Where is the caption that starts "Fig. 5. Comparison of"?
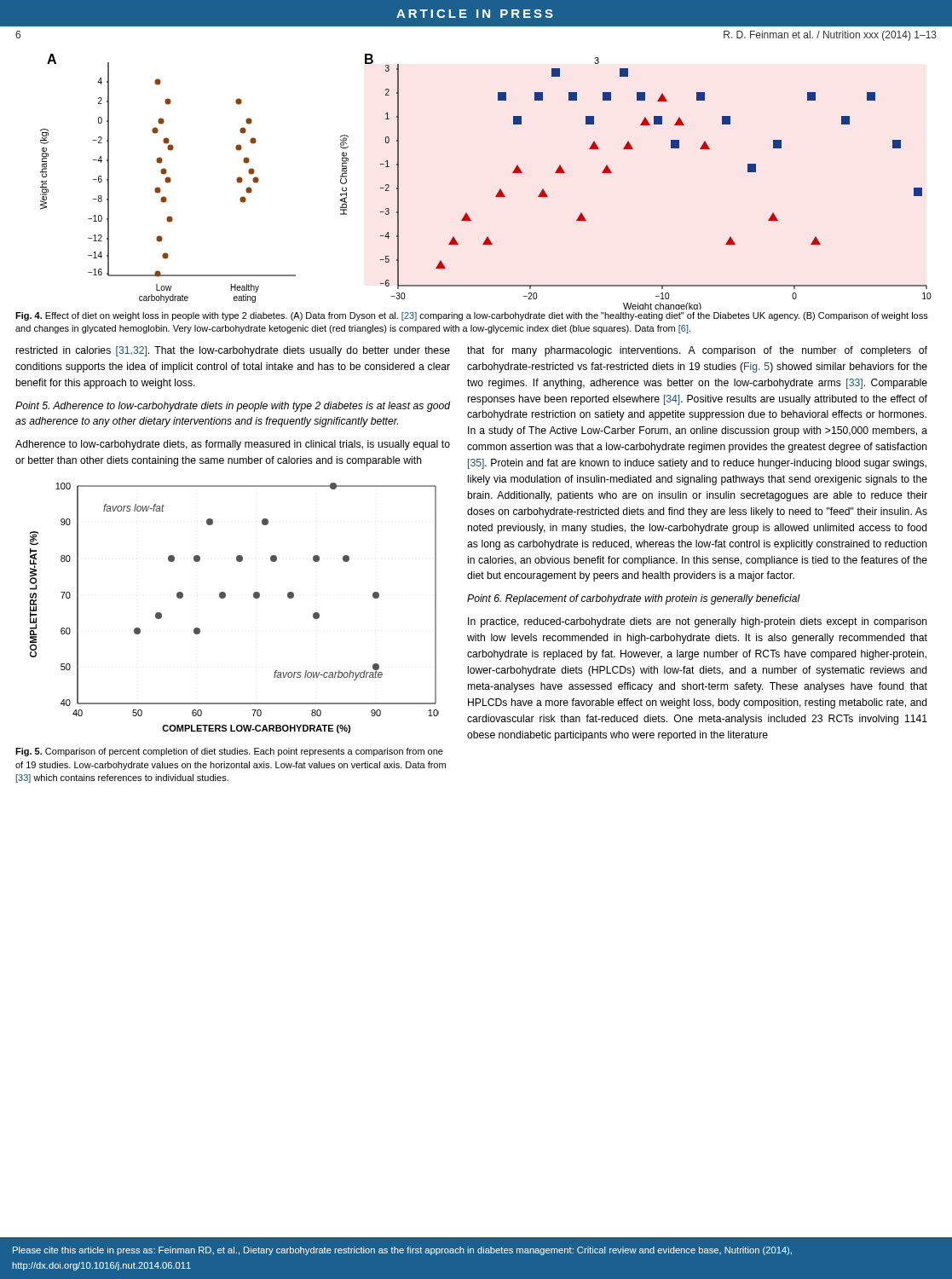This screenshot has width=952, height=1279. [231, 764]
